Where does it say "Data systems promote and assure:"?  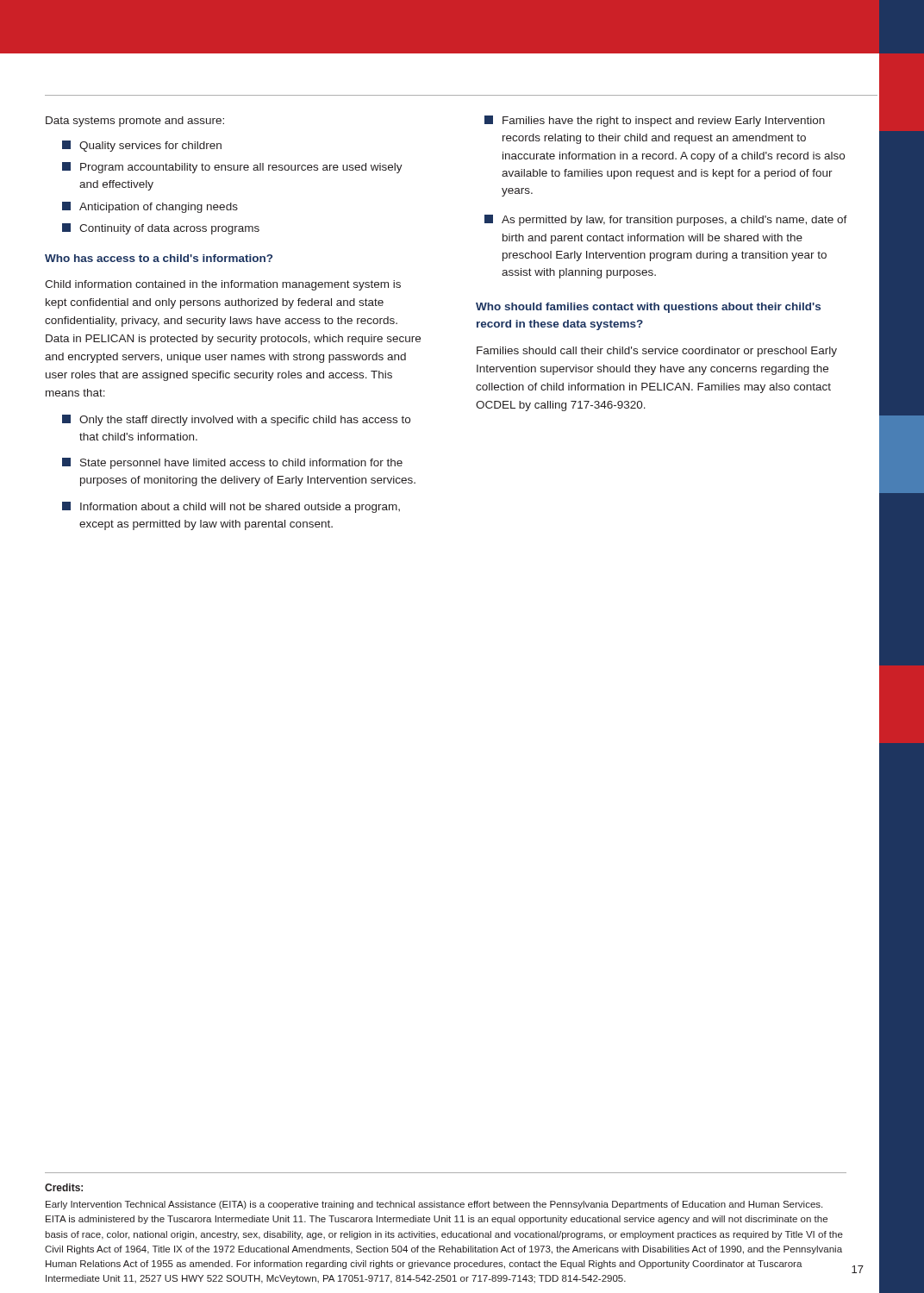(x=135, y=120)
